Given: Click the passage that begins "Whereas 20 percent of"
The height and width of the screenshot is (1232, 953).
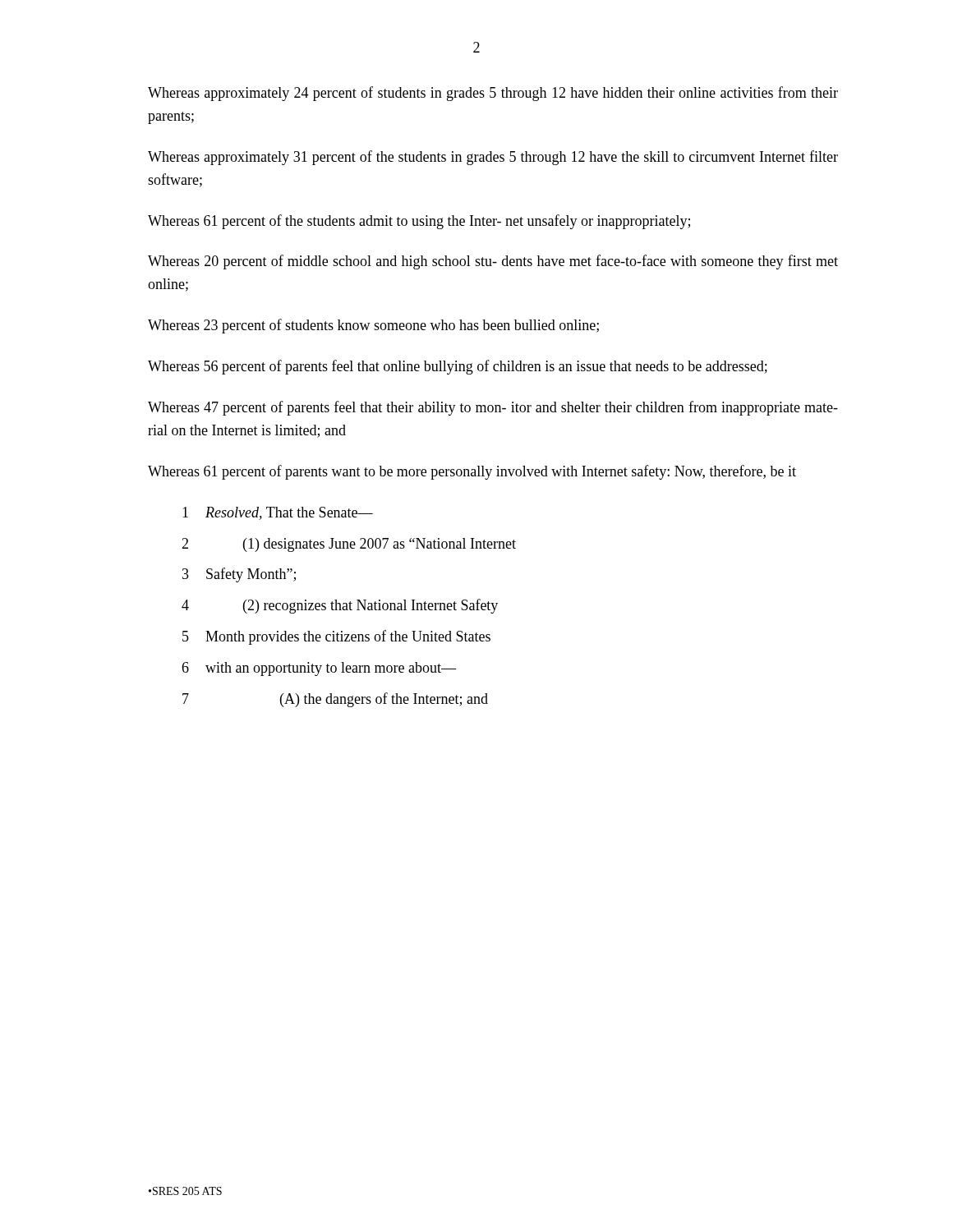Looking at the screenshot, I should pos(493,274).
